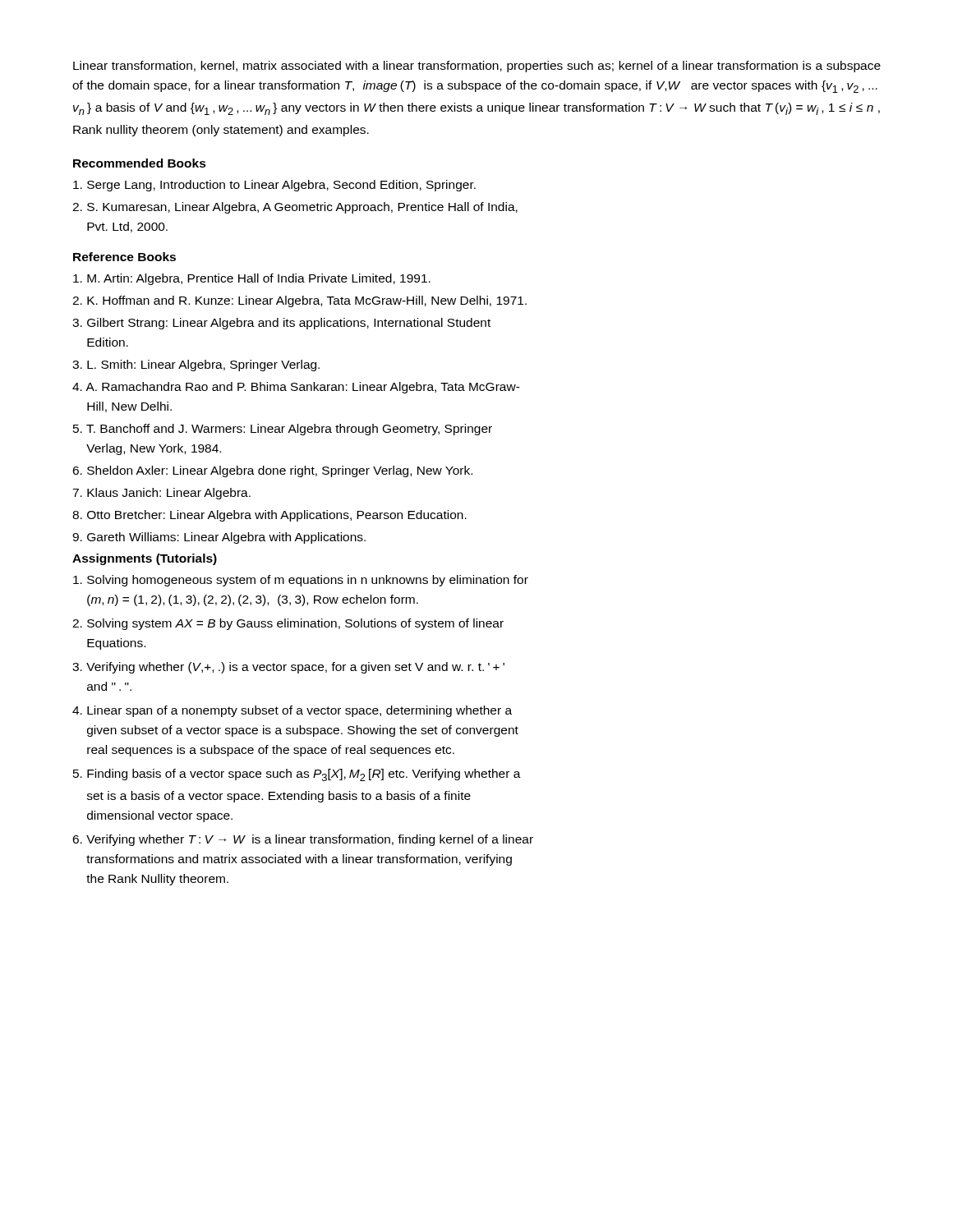Point to the block beginning "3. Verifying whether (V,+, .) is"

click(289, 676)
